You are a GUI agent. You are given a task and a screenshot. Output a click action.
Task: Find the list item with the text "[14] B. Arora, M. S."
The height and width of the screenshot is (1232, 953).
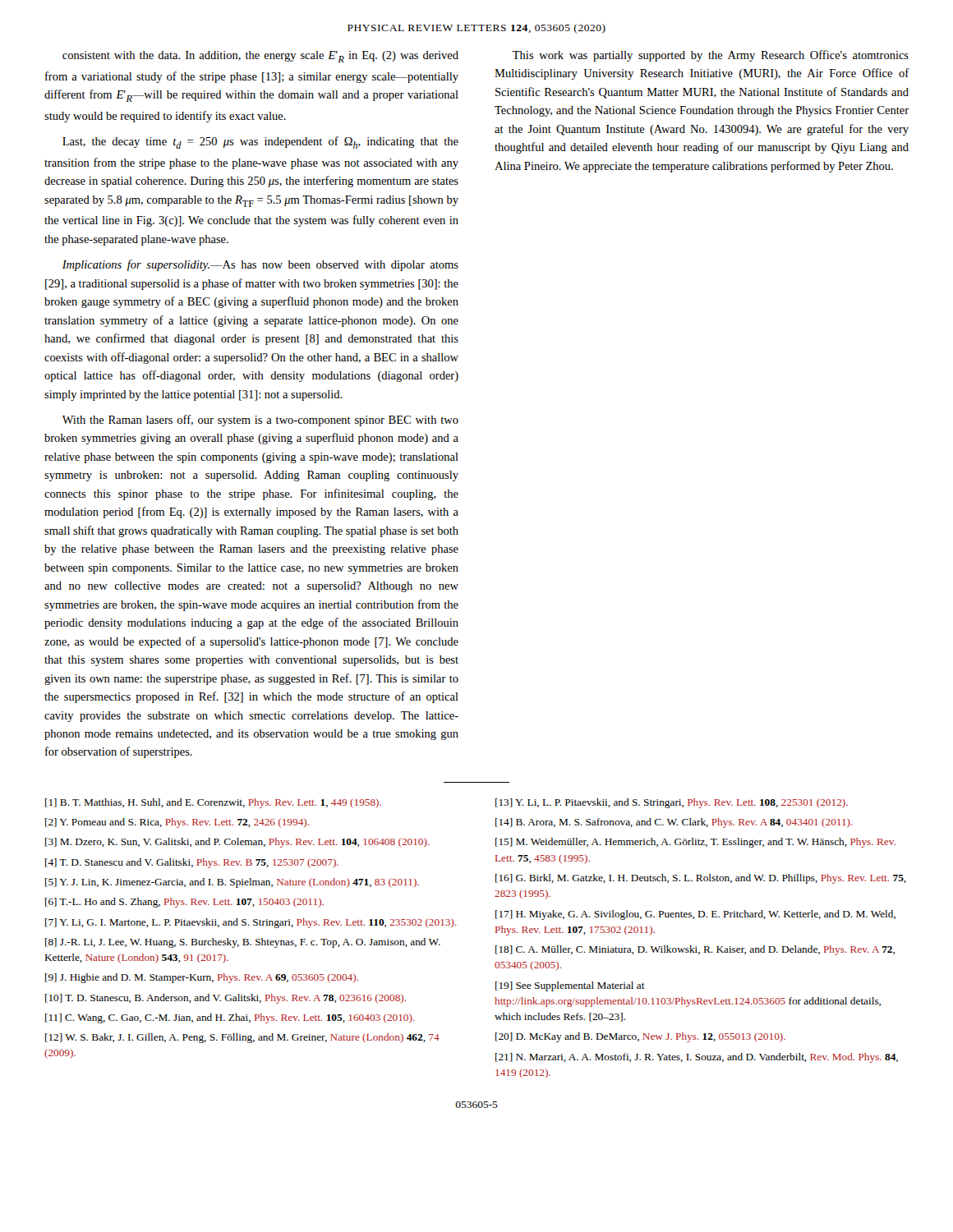(674, 822)
